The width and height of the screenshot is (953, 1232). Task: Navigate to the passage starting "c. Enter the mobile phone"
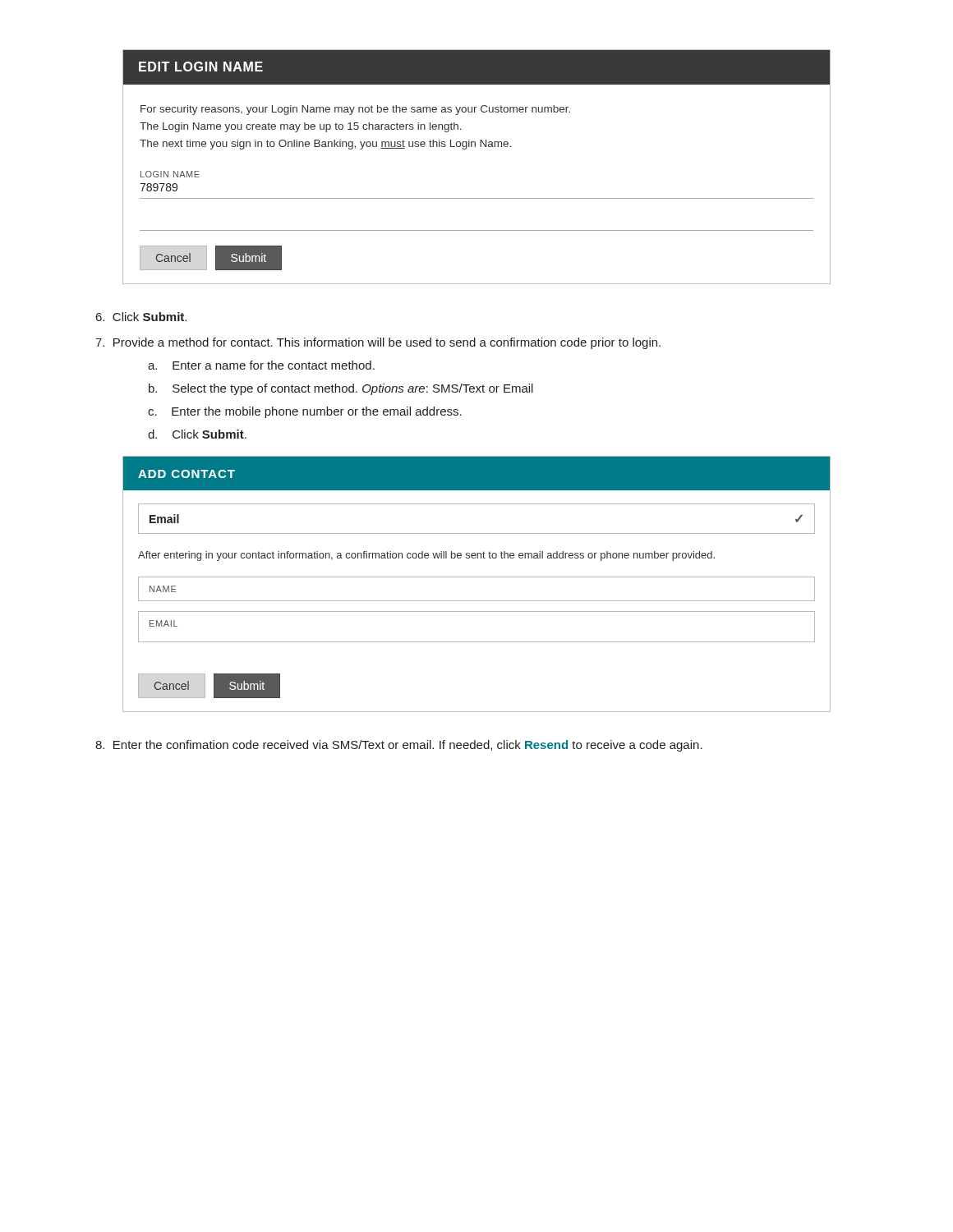pos(305,411)
